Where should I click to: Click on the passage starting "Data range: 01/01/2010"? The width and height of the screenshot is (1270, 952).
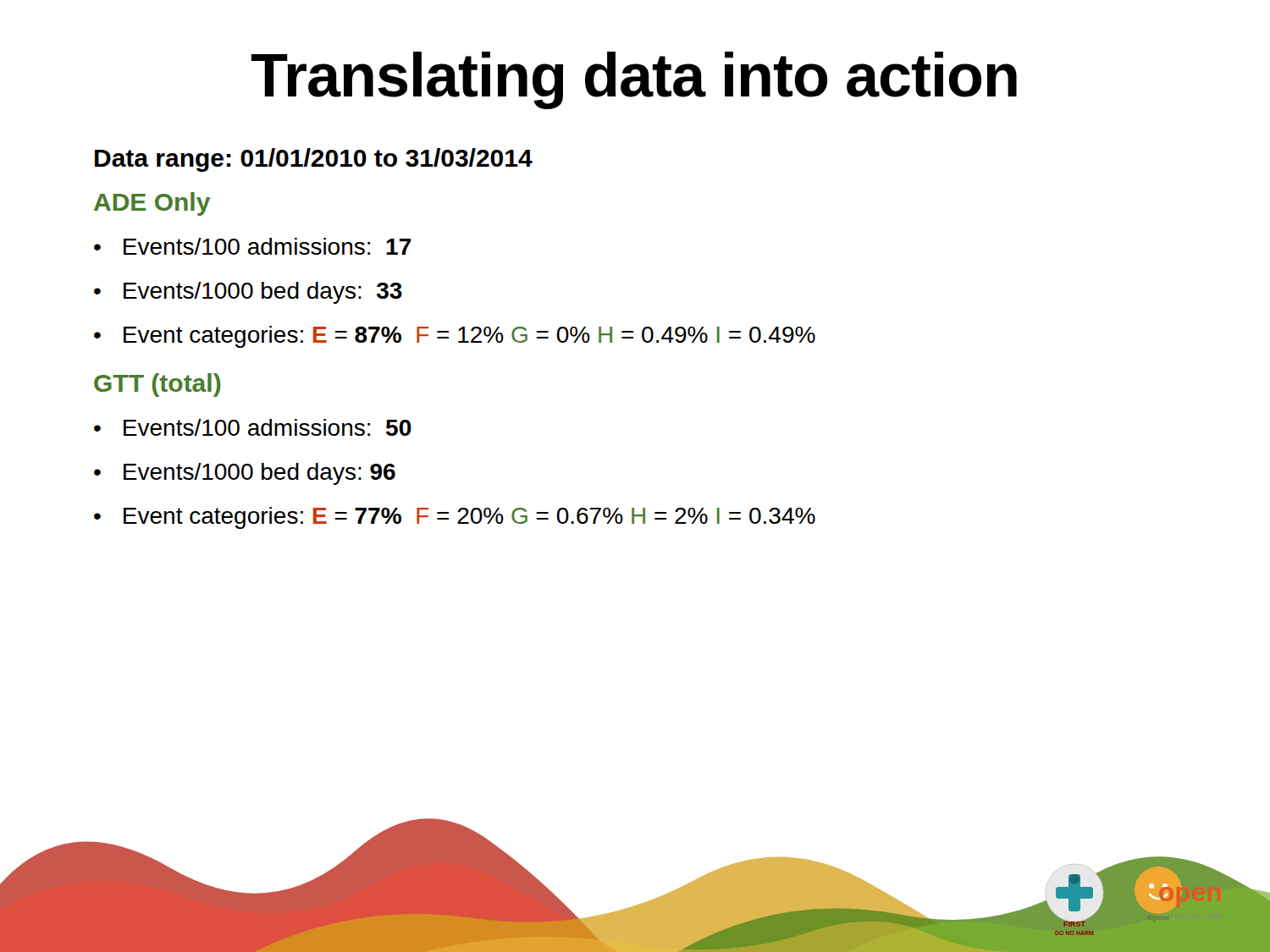pos(313,158)
